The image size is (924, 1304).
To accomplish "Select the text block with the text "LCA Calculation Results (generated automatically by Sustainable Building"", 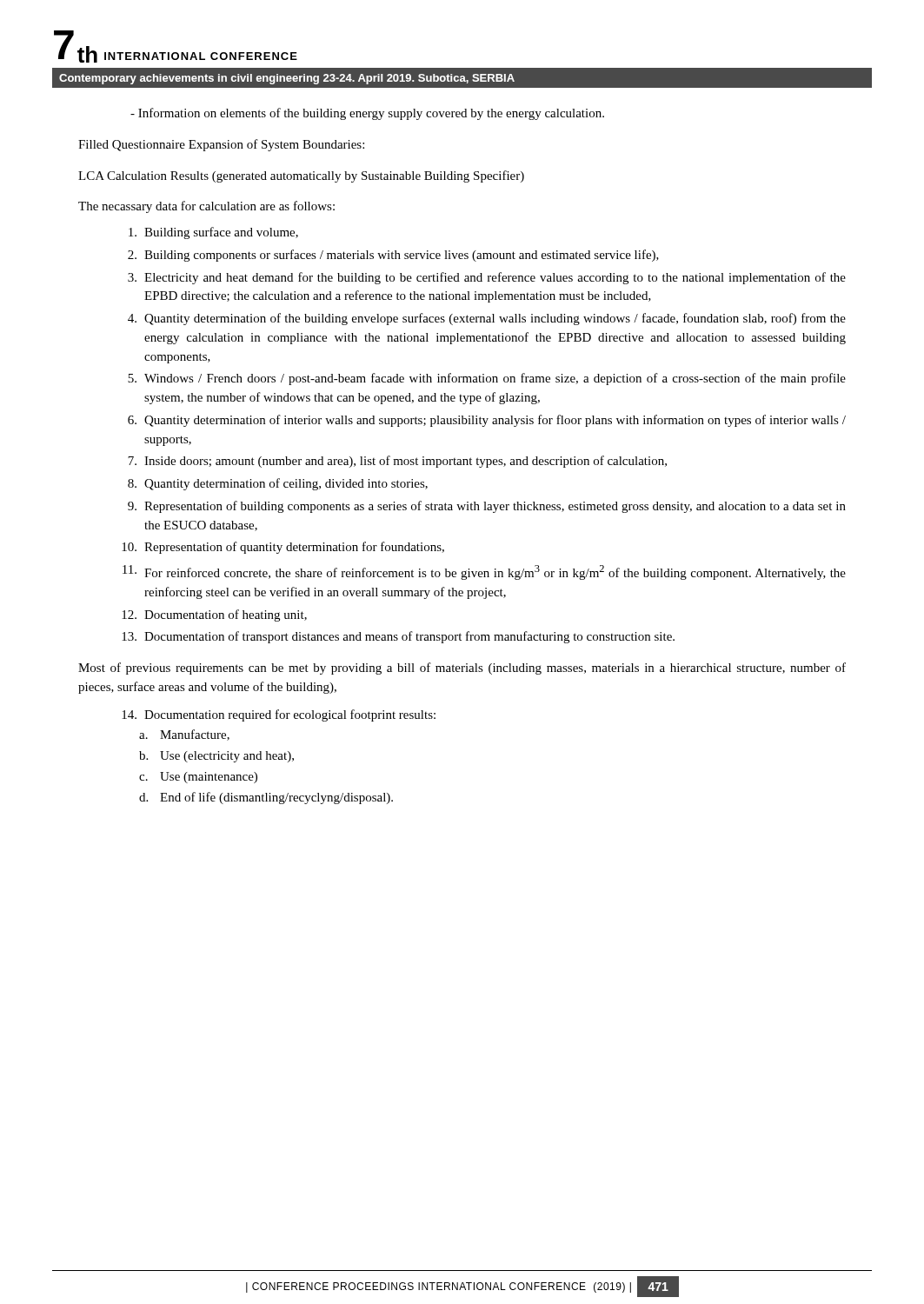I will [x=301, y=175].
